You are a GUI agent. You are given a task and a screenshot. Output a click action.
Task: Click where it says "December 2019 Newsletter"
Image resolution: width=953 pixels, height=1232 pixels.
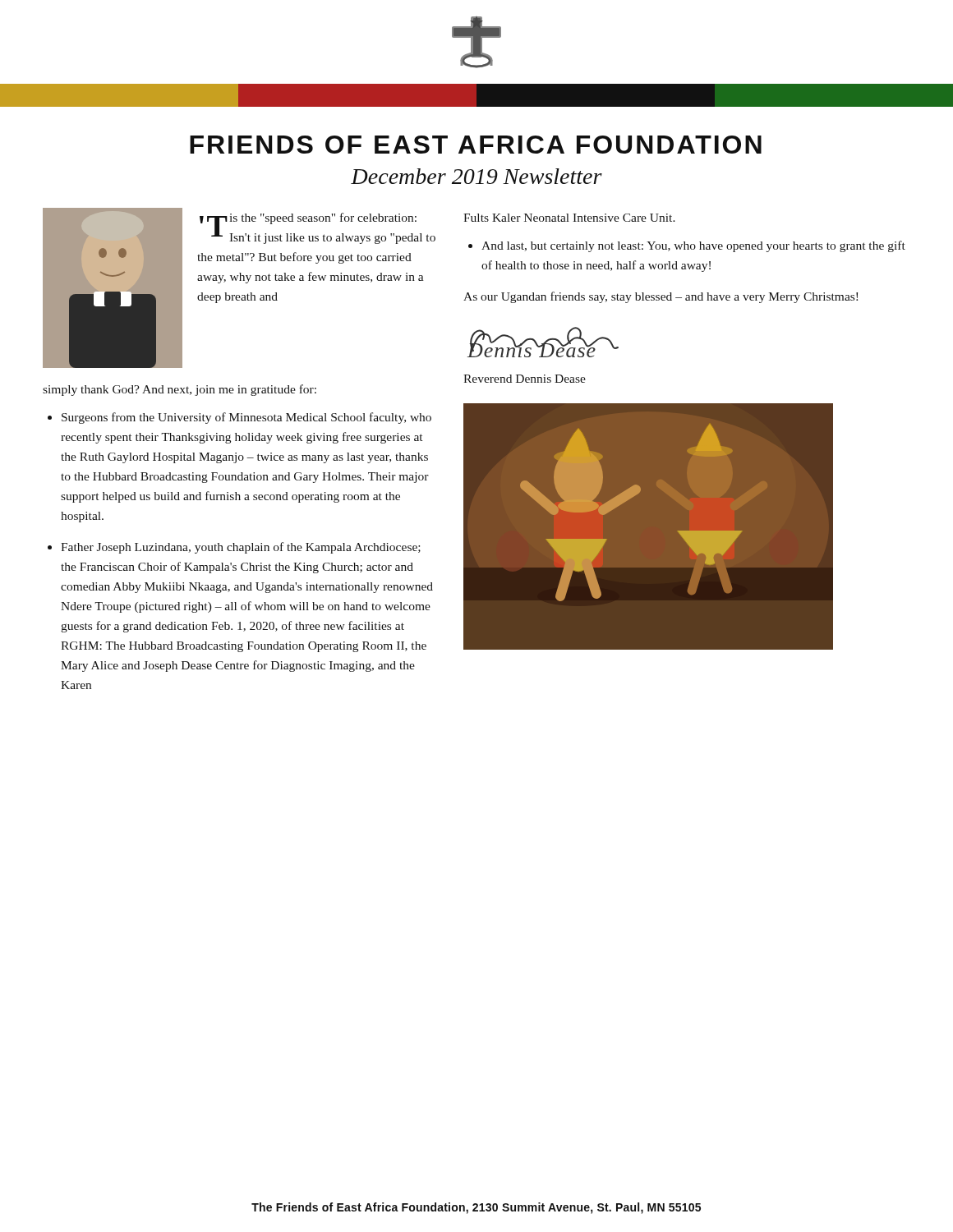point(476,176)
